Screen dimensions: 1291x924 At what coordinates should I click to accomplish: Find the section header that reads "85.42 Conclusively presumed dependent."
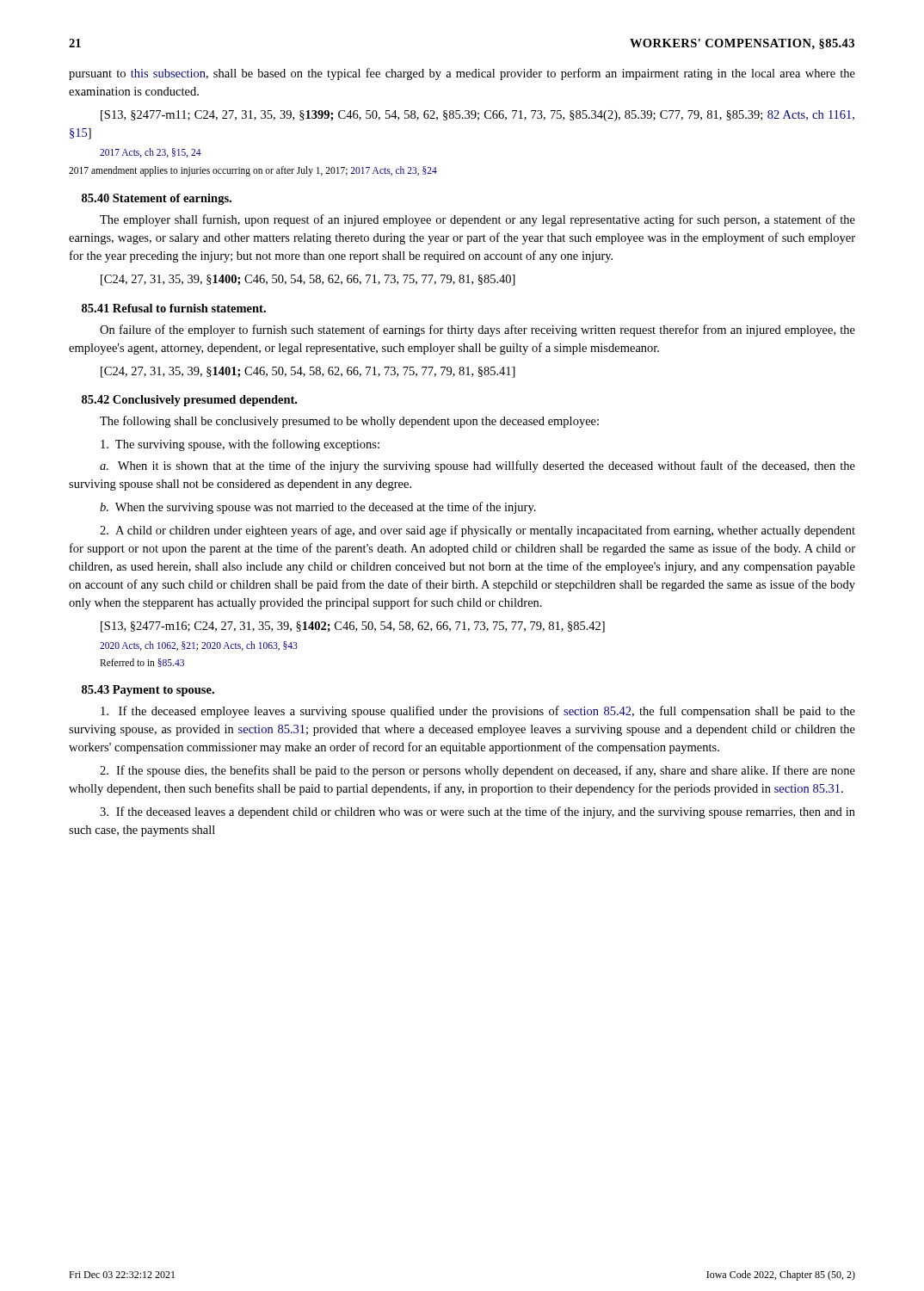(183, 399)
